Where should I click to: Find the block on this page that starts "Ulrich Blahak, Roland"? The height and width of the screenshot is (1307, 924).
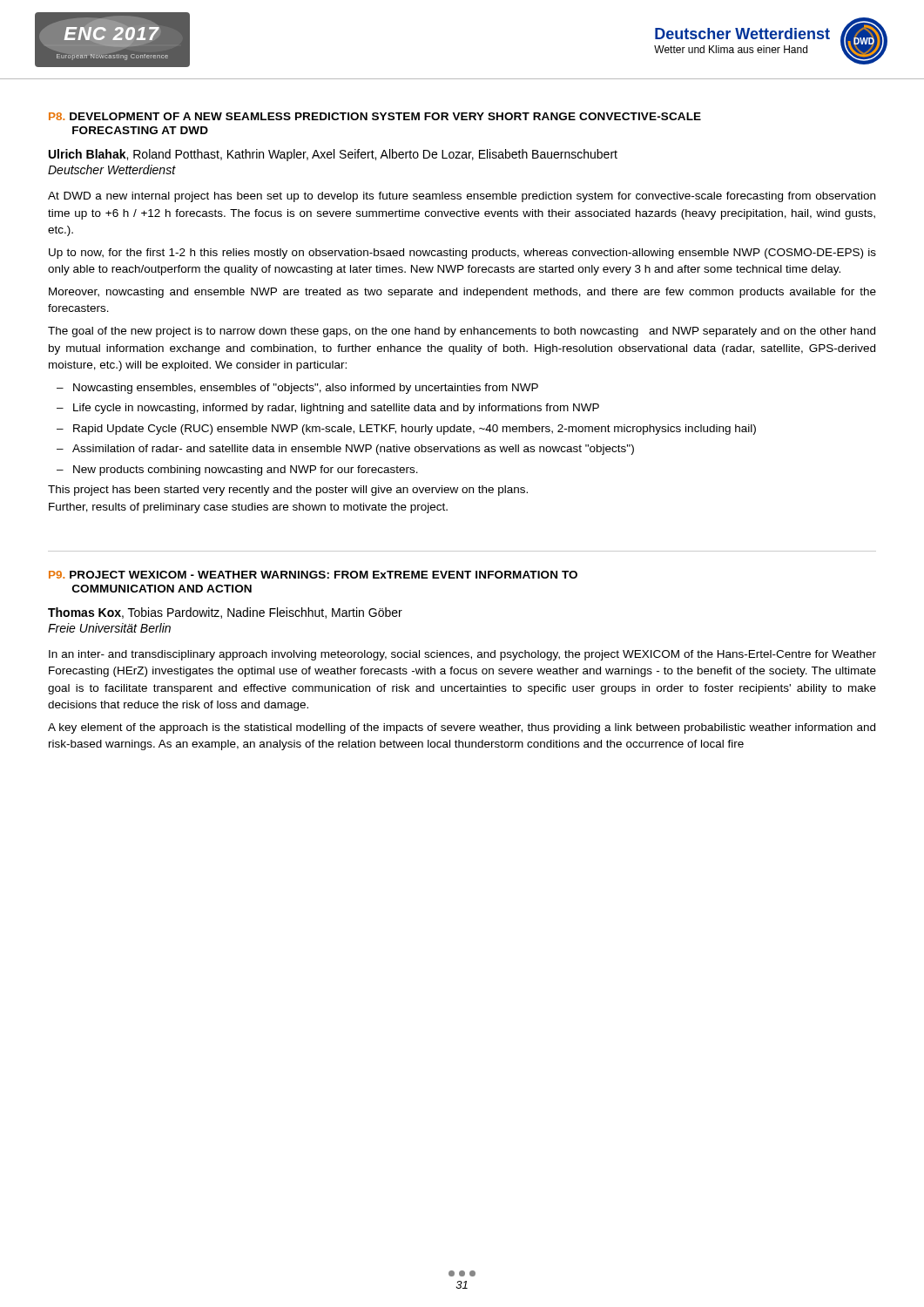333,154
